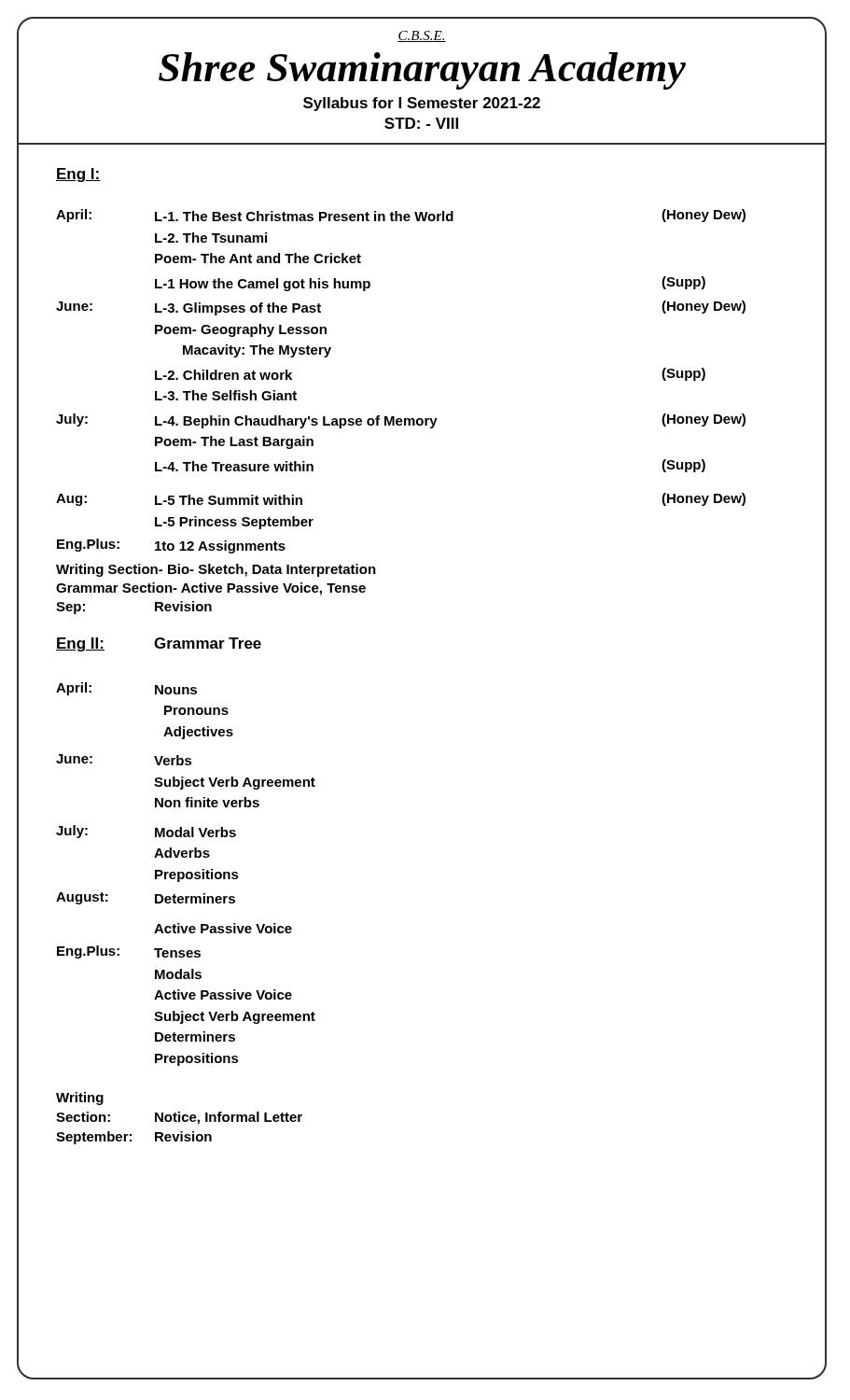
Task: Point to the text starting "Aug: L-5 The Summit within L-5"
Action: click(x=64, y=499)
